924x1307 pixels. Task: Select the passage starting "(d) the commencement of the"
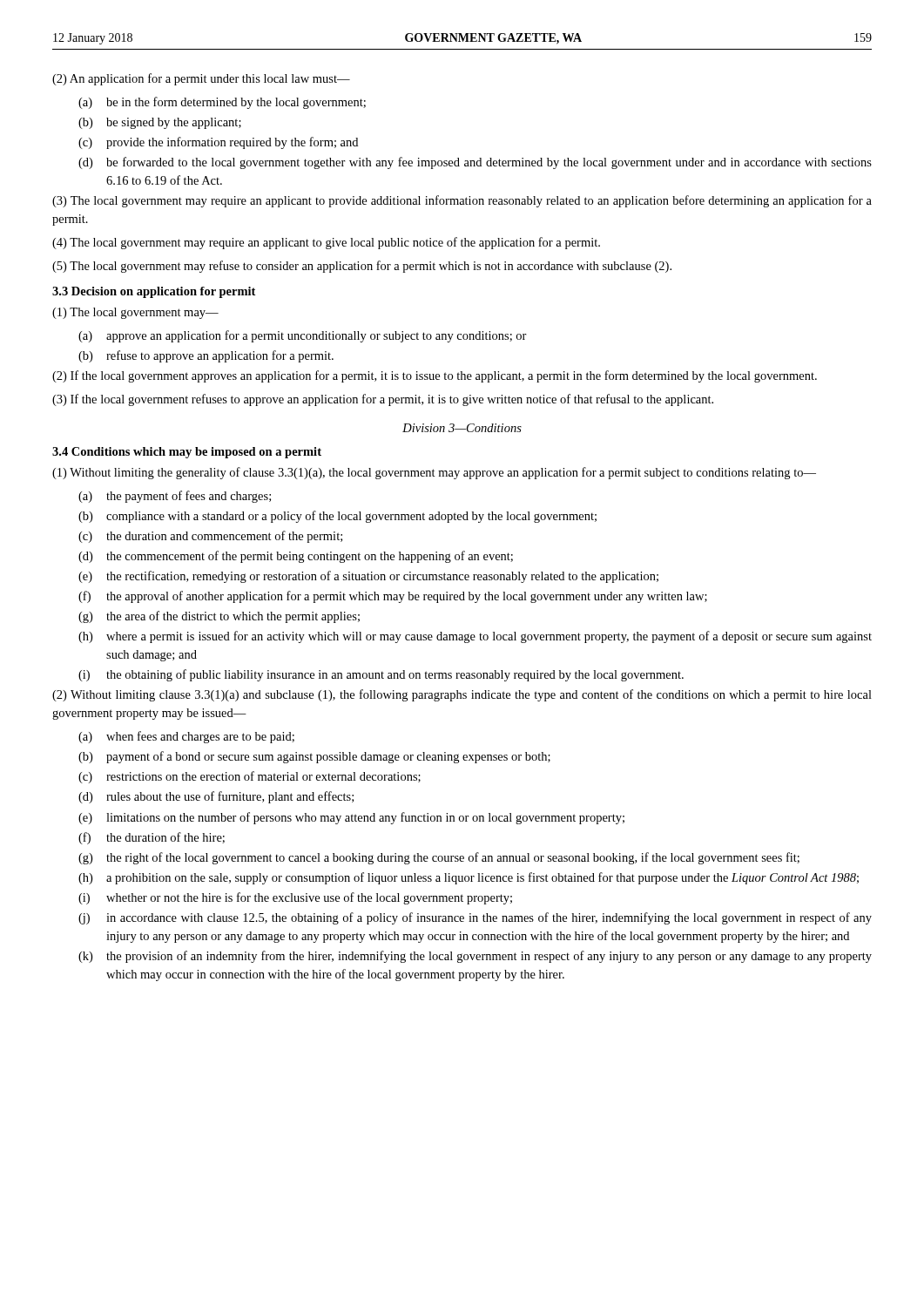tap(462, 557)
